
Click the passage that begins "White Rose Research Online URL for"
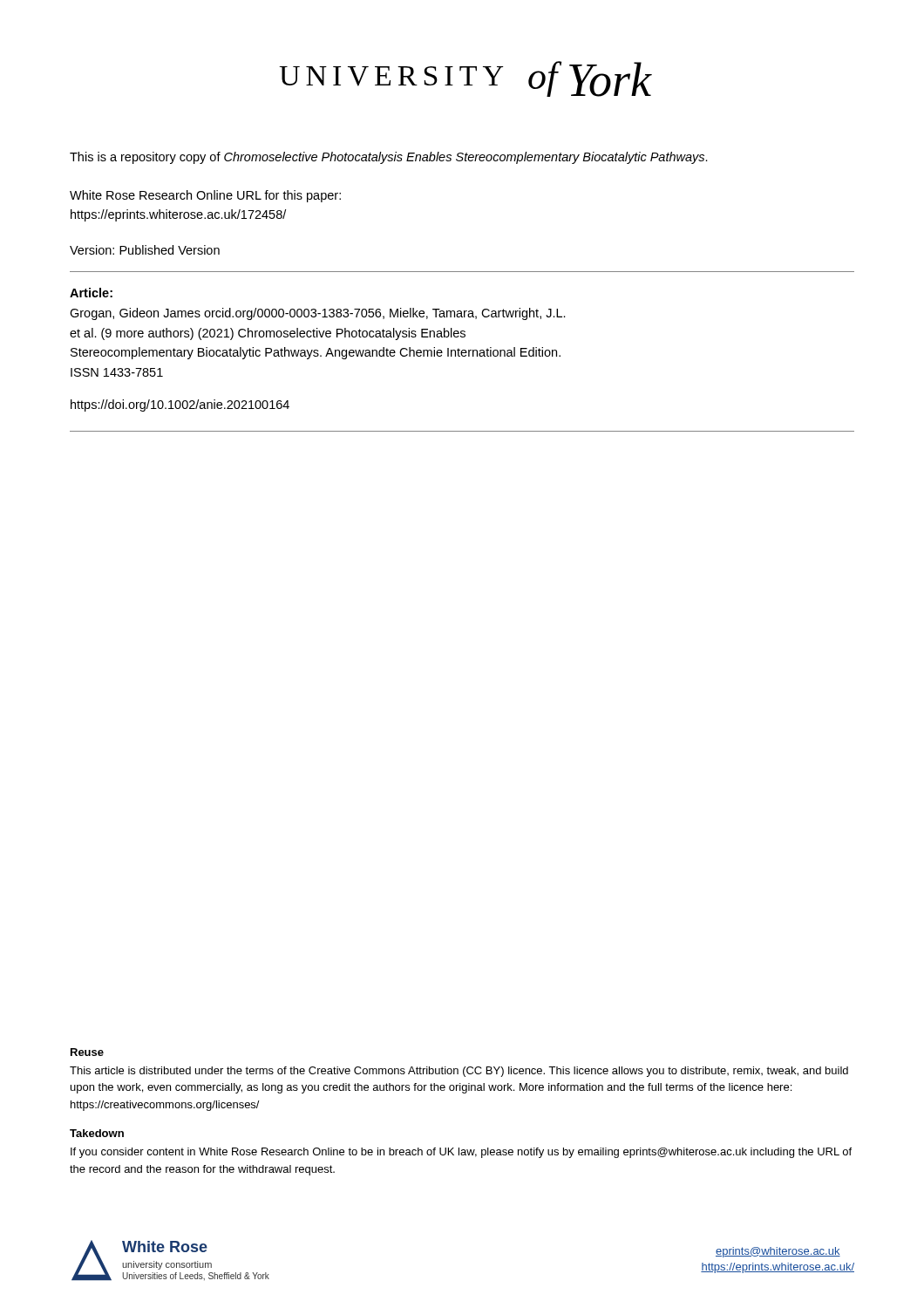click(206, 205)
